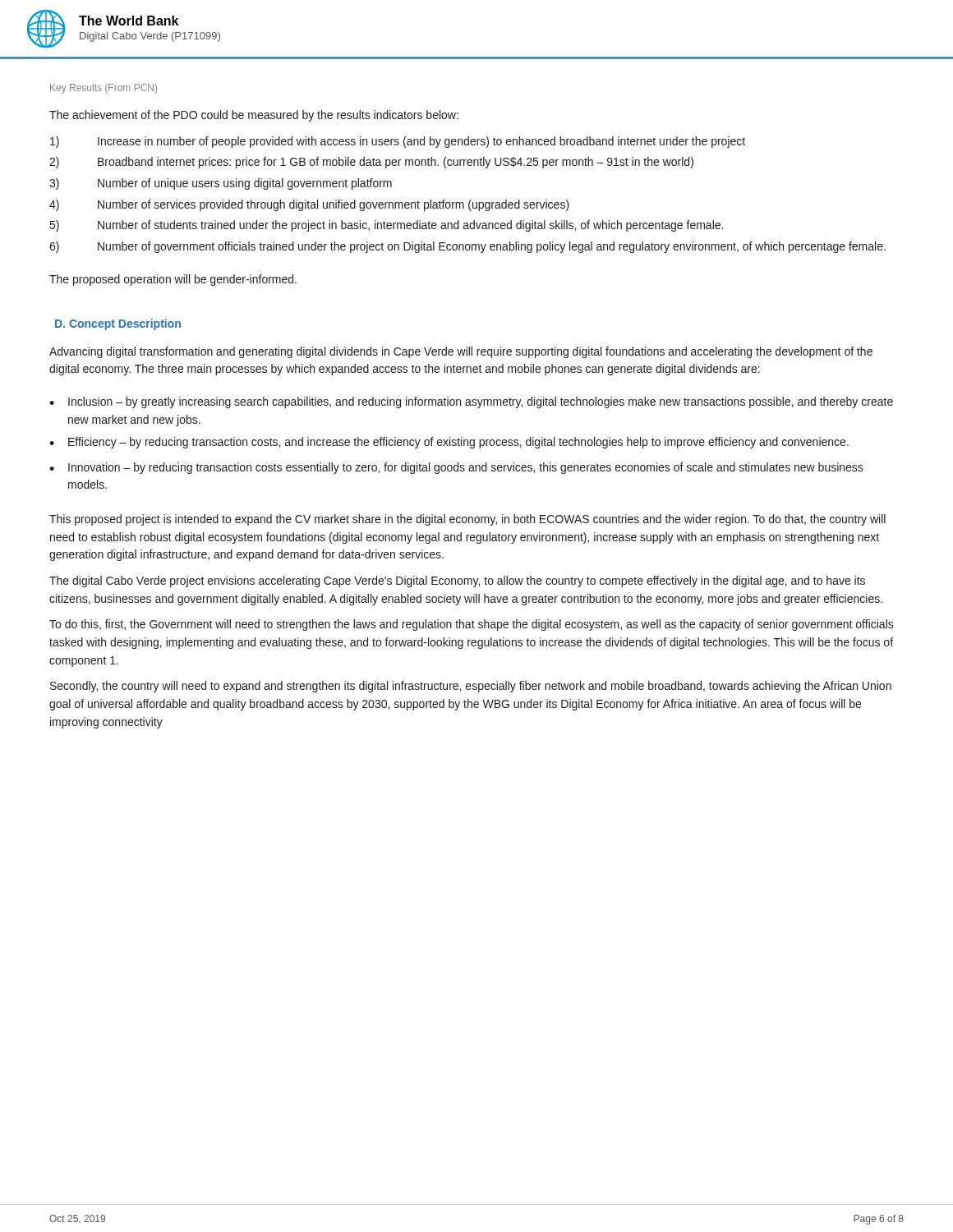953x1232 pixels.
Task: Find the text starting "Key Results (From"
Action: (103, 88)
